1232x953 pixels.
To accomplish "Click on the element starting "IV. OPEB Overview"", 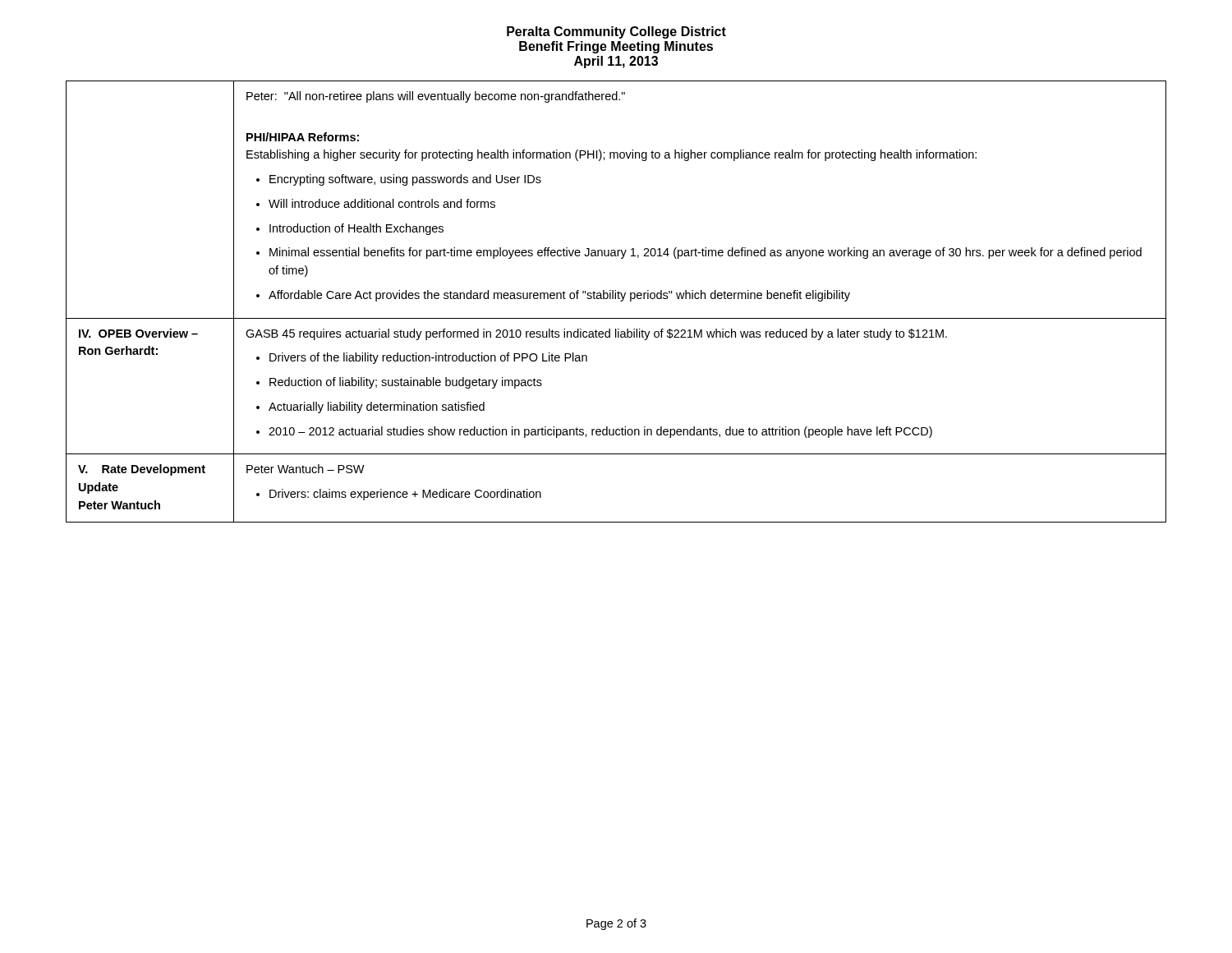I will [x=138, y=342].
